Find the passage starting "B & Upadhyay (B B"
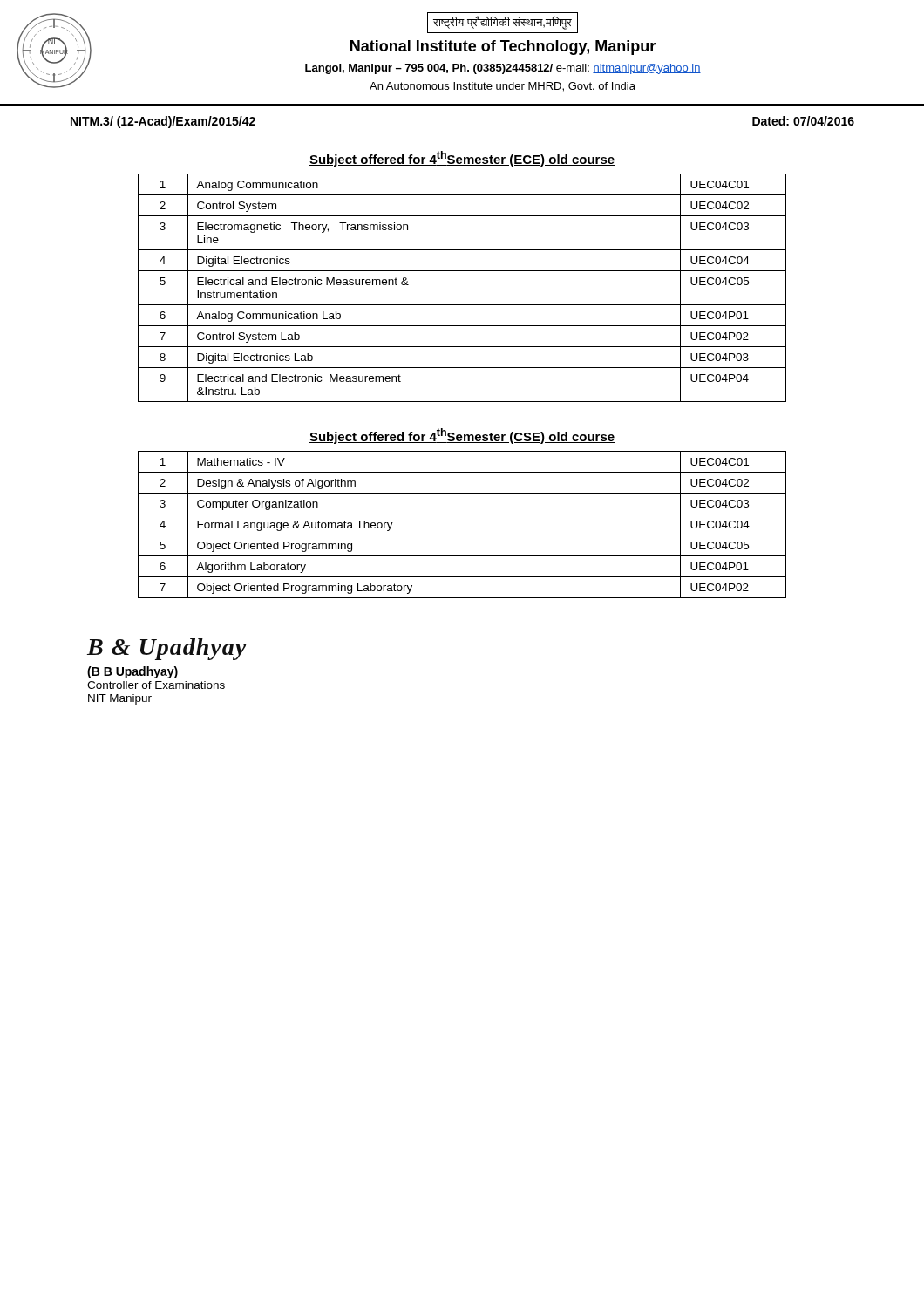This screenshot has height=1308, width=924. [166, 649]
